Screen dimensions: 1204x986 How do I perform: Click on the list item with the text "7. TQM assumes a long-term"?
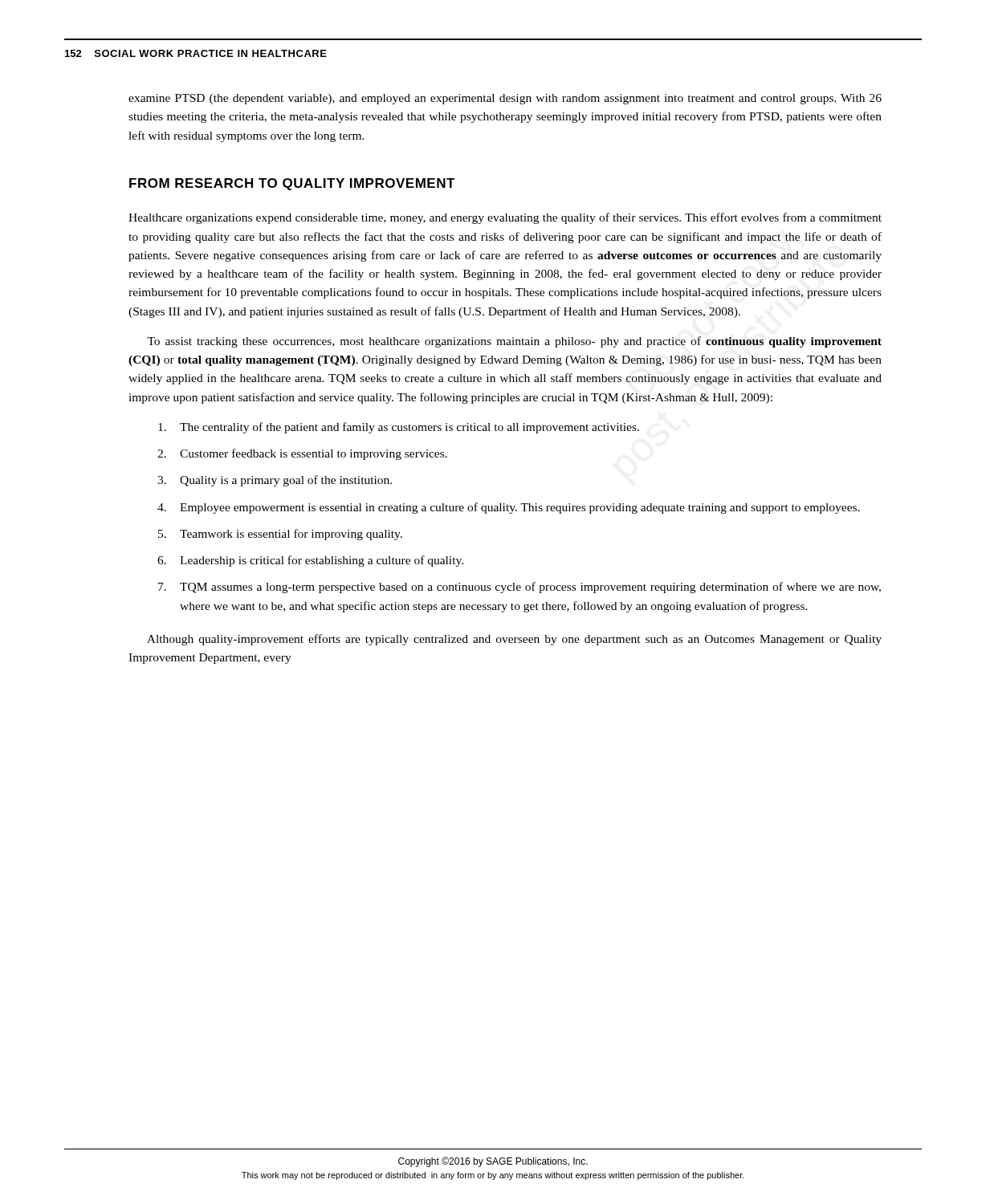pyautogui.click(x=519, y=596)
